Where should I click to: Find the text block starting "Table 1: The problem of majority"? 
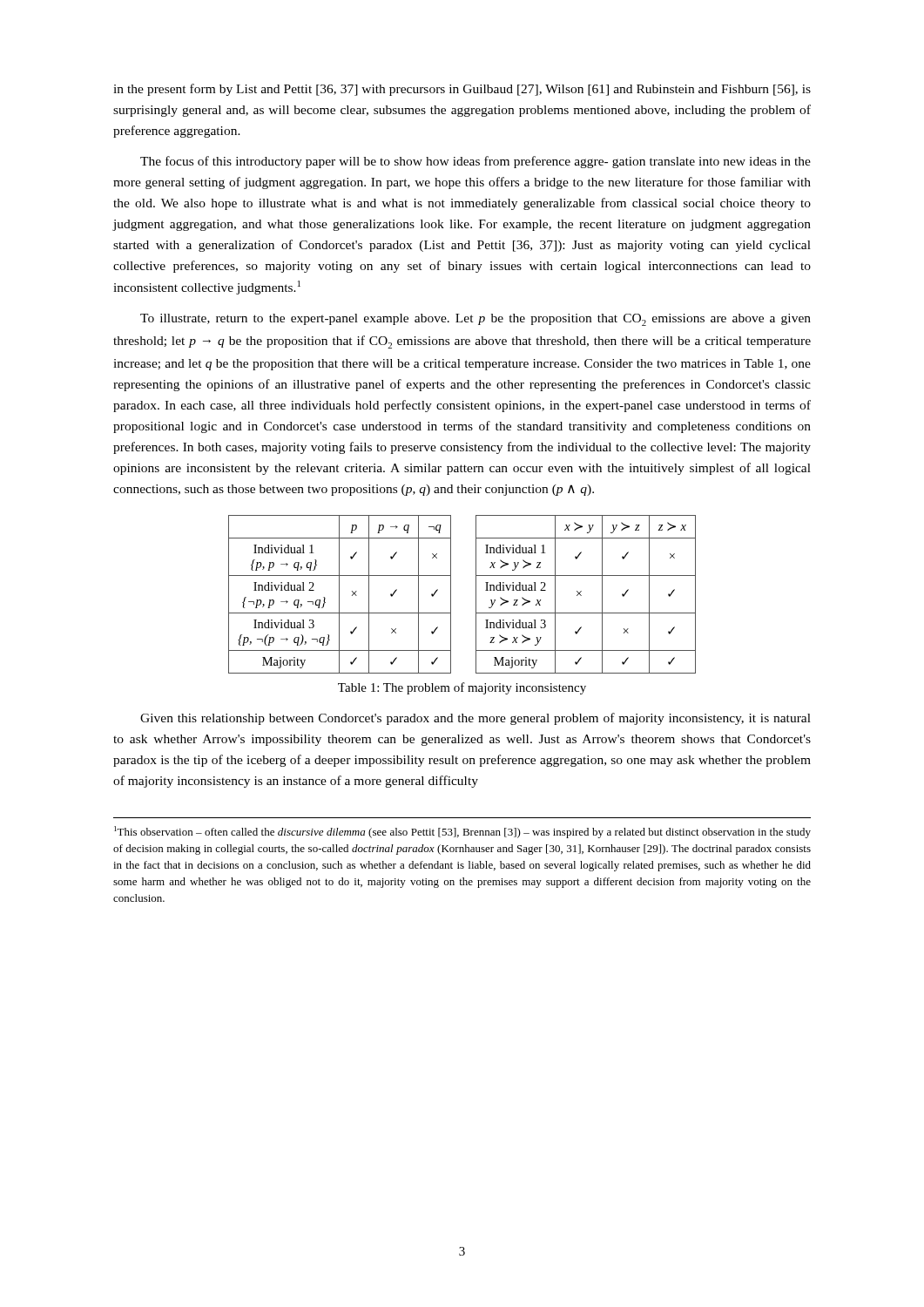pyautogui.click(x=462, y=687)
